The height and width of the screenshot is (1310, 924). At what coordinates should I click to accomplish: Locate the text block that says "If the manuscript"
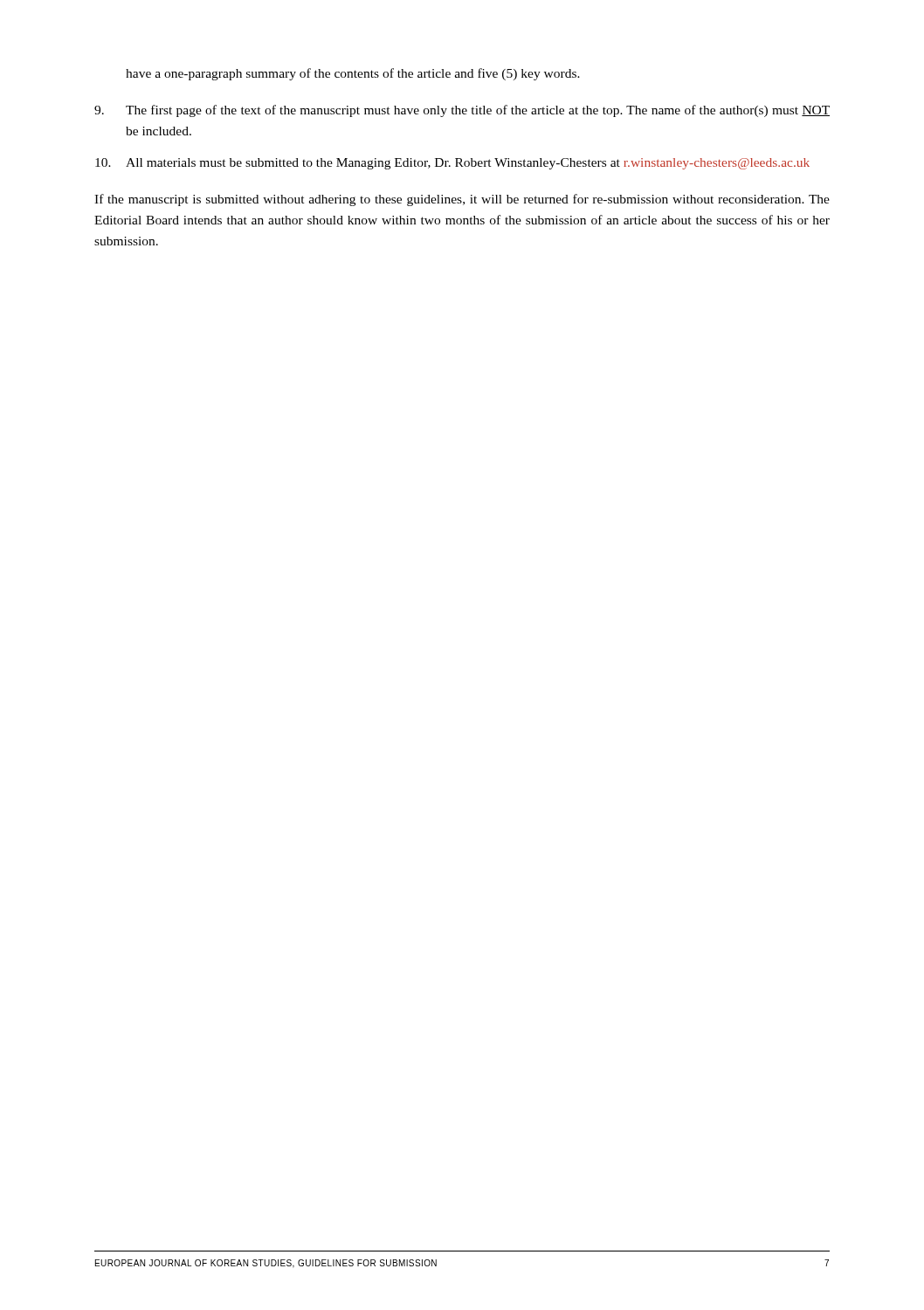(462, 220)
